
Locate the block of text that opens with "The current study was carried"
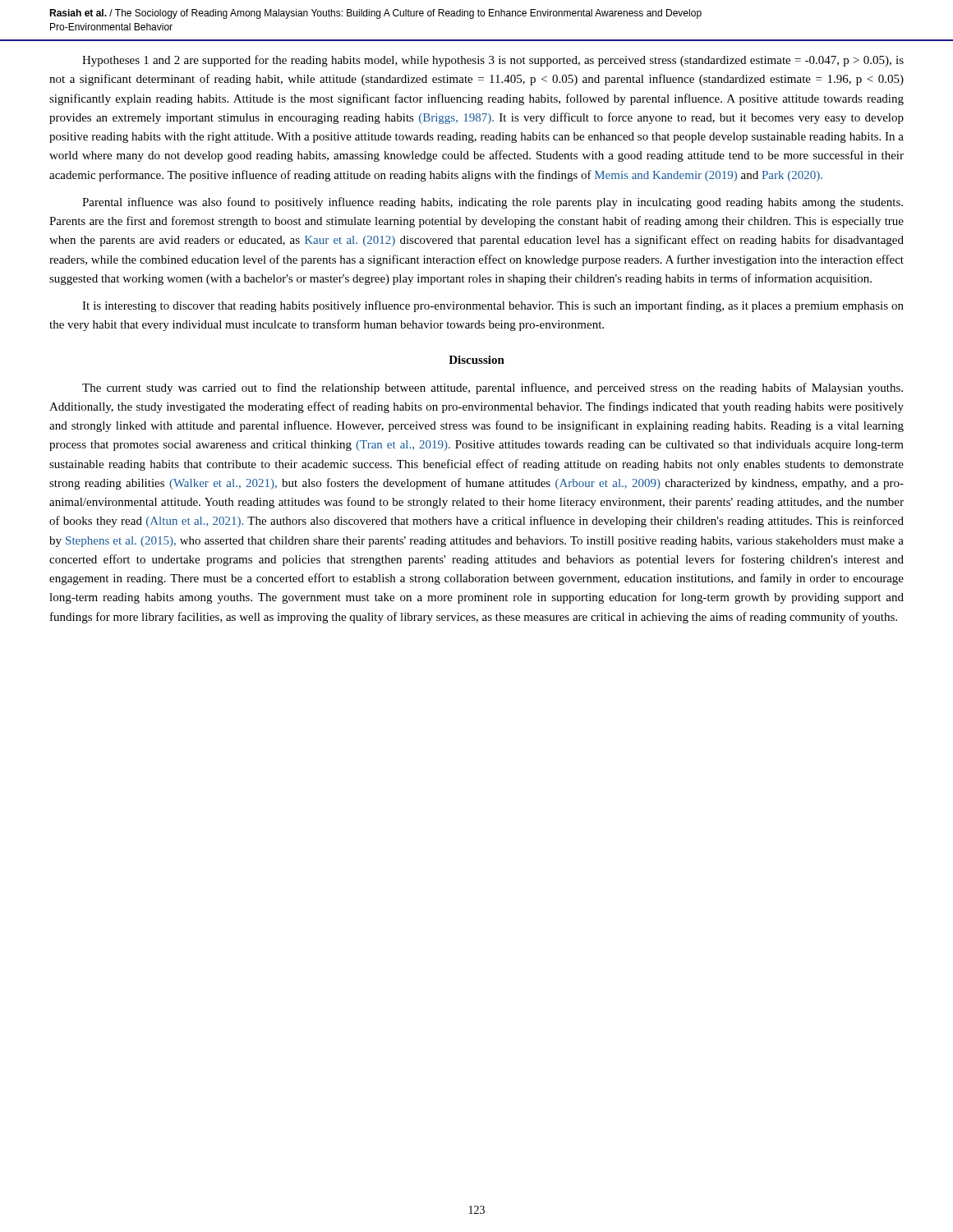tap(476, 502)
